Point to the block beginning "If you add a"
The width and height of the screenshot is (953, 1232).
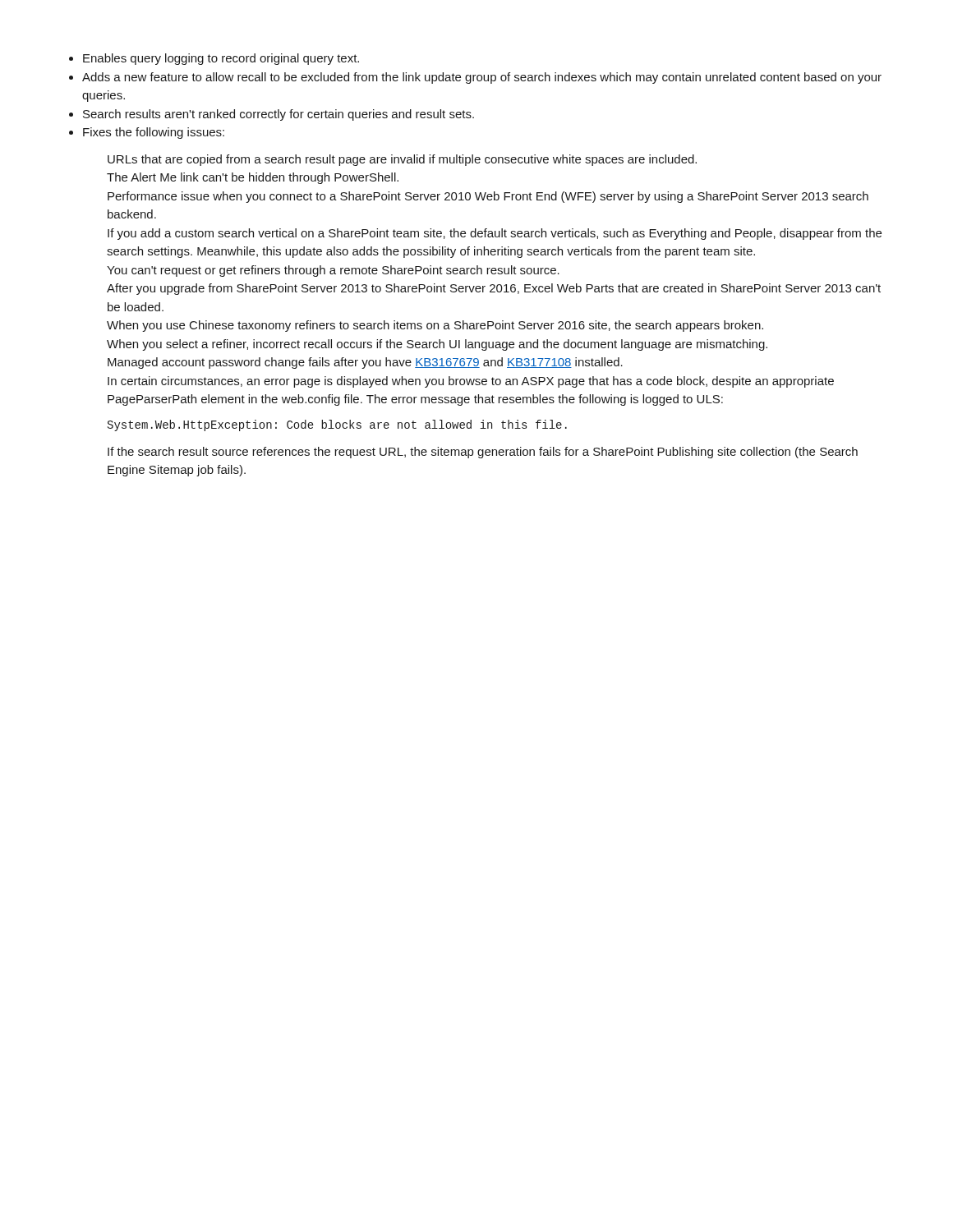(x=497, y=242)
